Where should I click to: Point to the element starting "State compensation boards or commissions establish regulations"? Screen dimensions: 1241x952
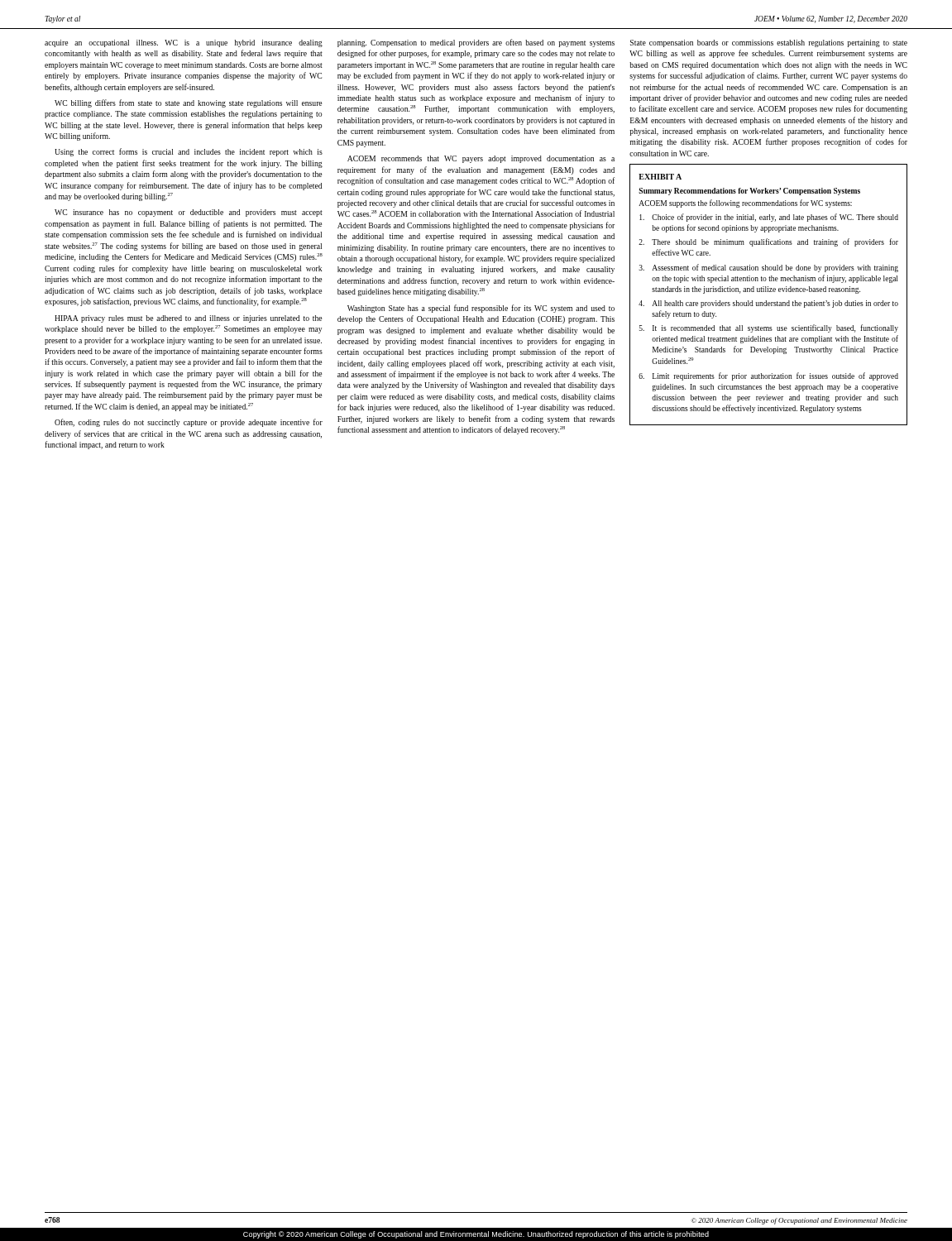click(769, 98)
